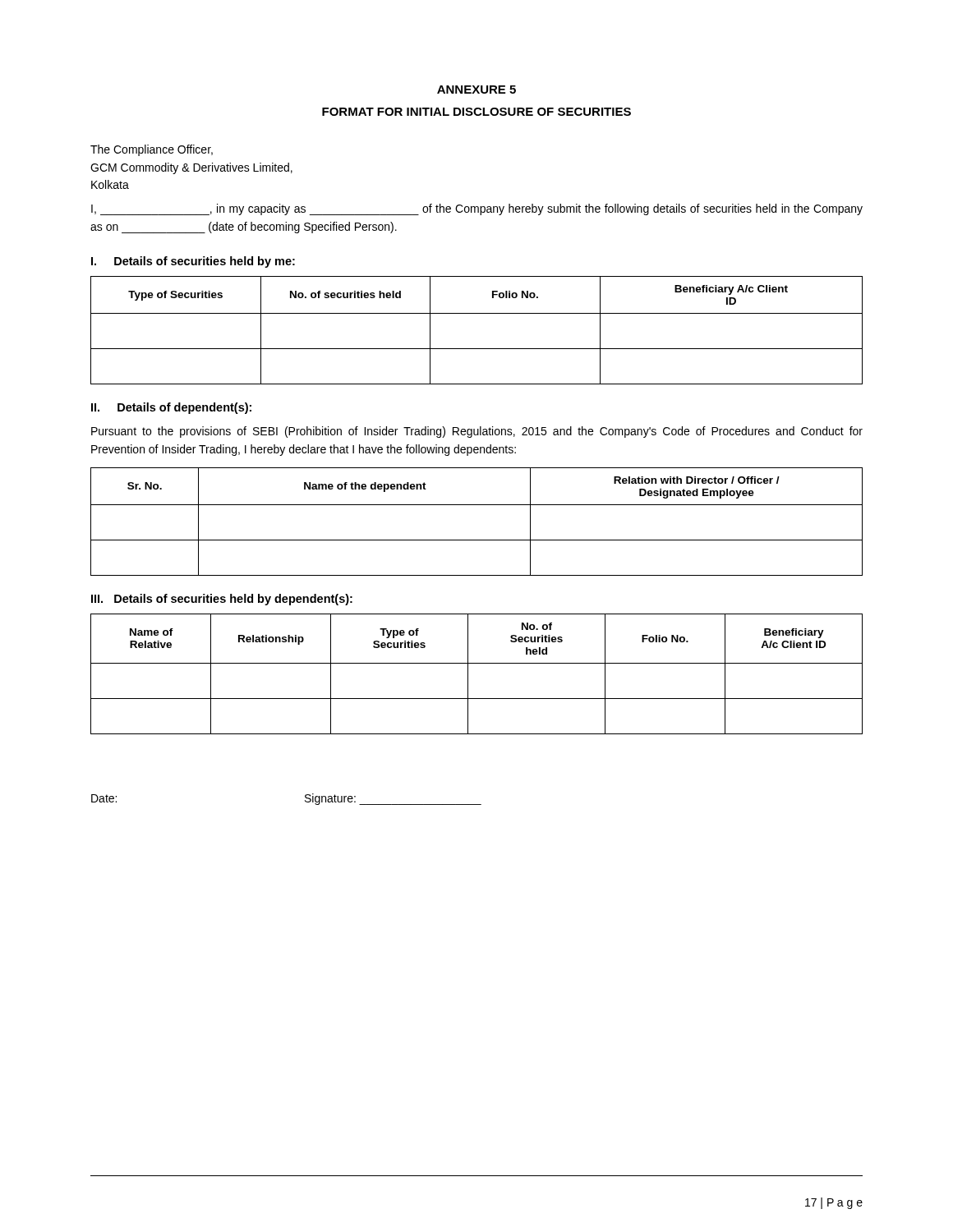This screenshot has height=1232, width=953.
Task: Locate the text block containing "I, _________________, in"
Action: [x=476, y=218]
